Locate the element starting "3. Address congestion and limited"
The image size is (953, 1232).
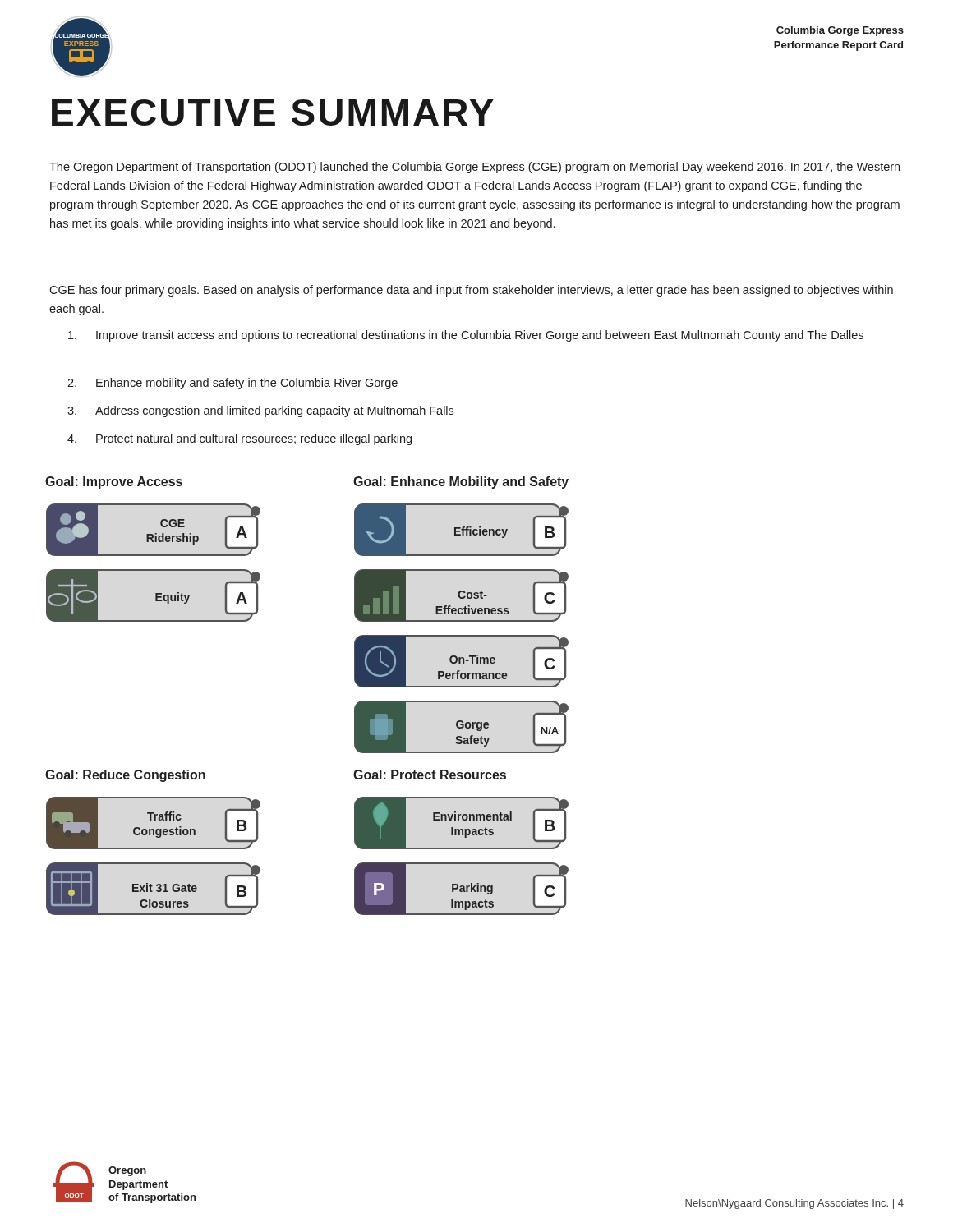252,411
